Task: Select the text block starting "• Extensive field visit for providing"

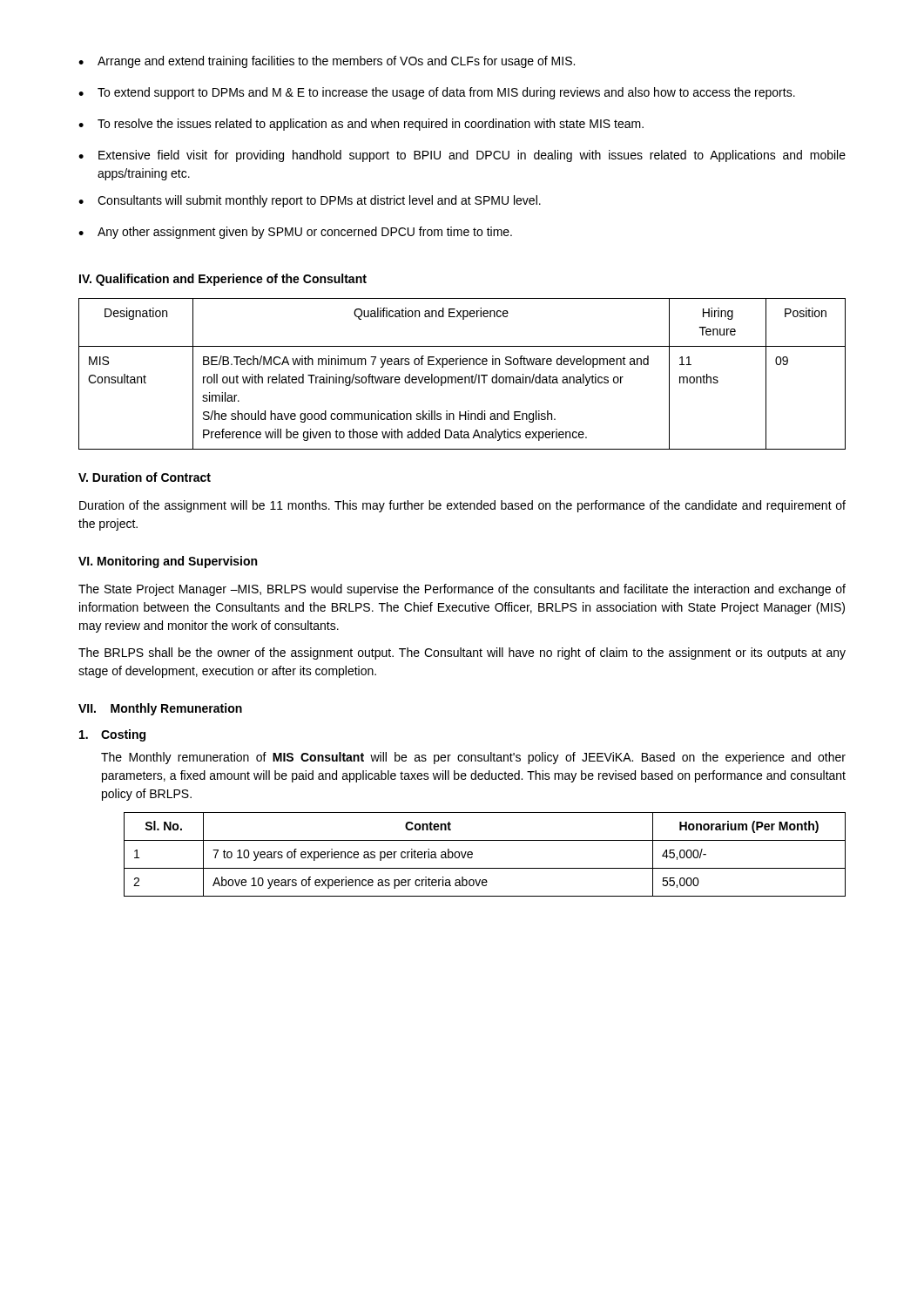Action: [x=462, y=165]
